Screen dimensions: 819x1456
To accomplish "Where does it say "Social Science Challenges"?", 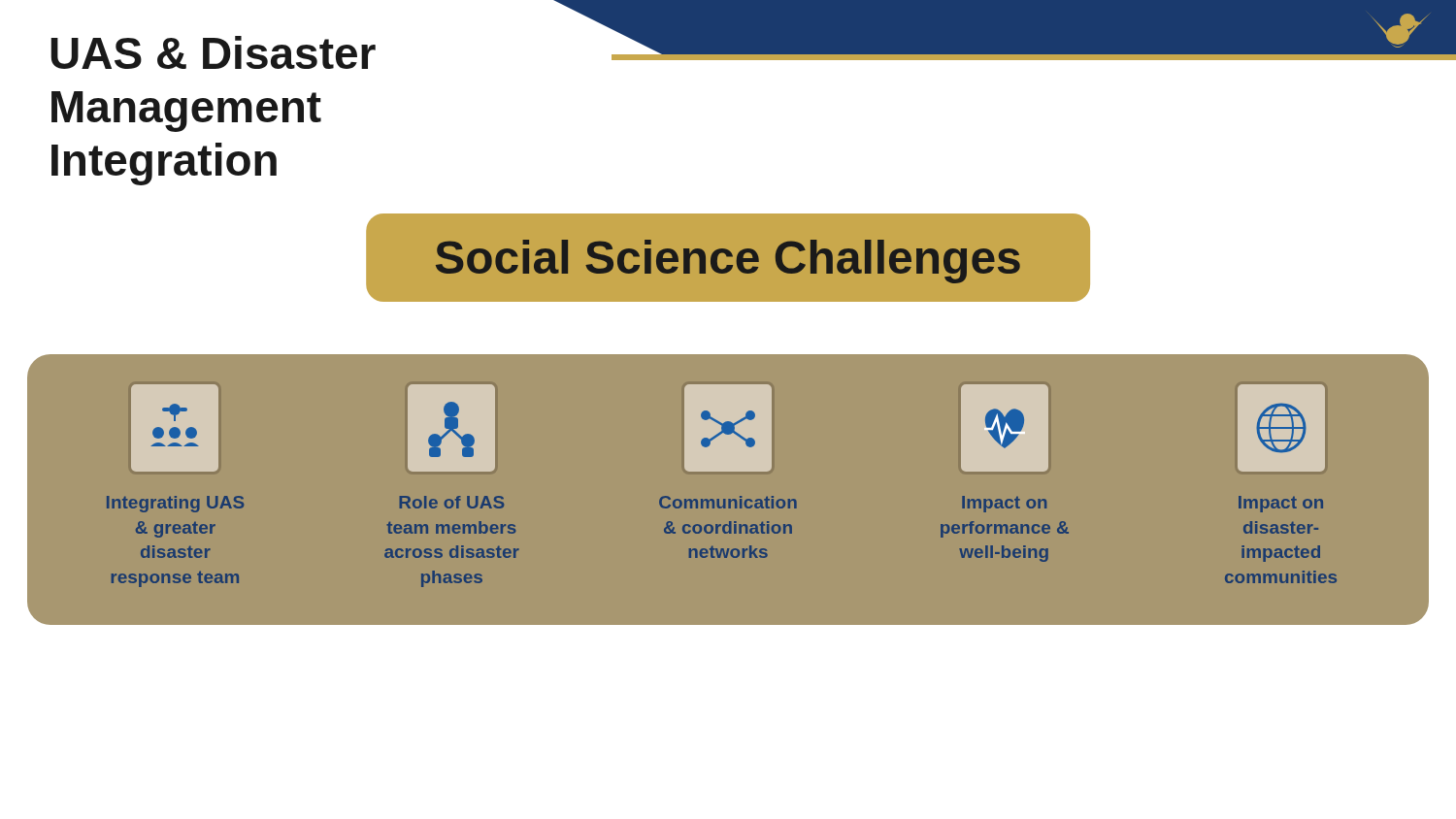I will (x=728, y=258).
